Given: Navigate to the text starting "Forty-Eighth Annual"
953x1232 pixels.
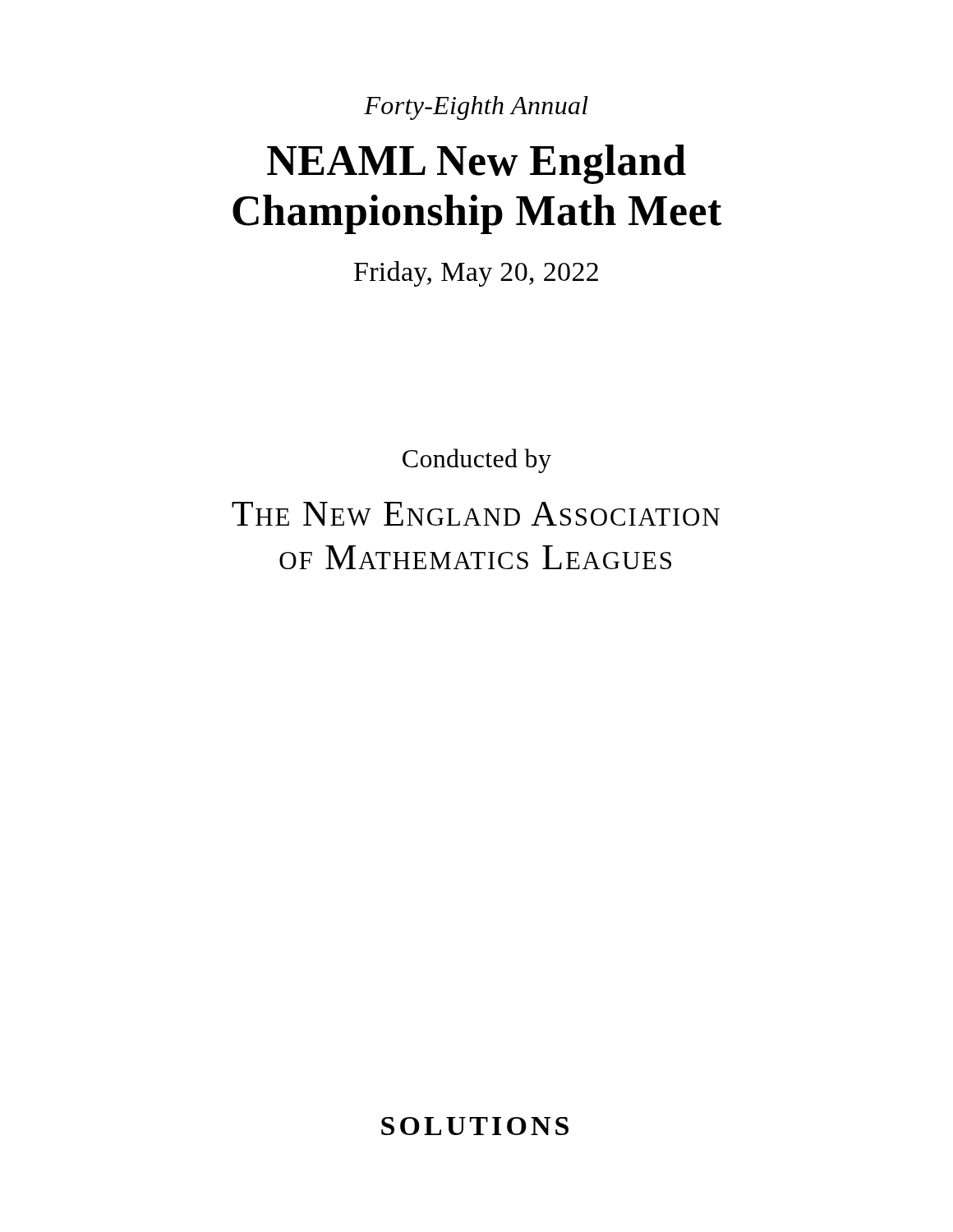Looking at the screenshot, I should pyautogui.click(x=476, y=106).
